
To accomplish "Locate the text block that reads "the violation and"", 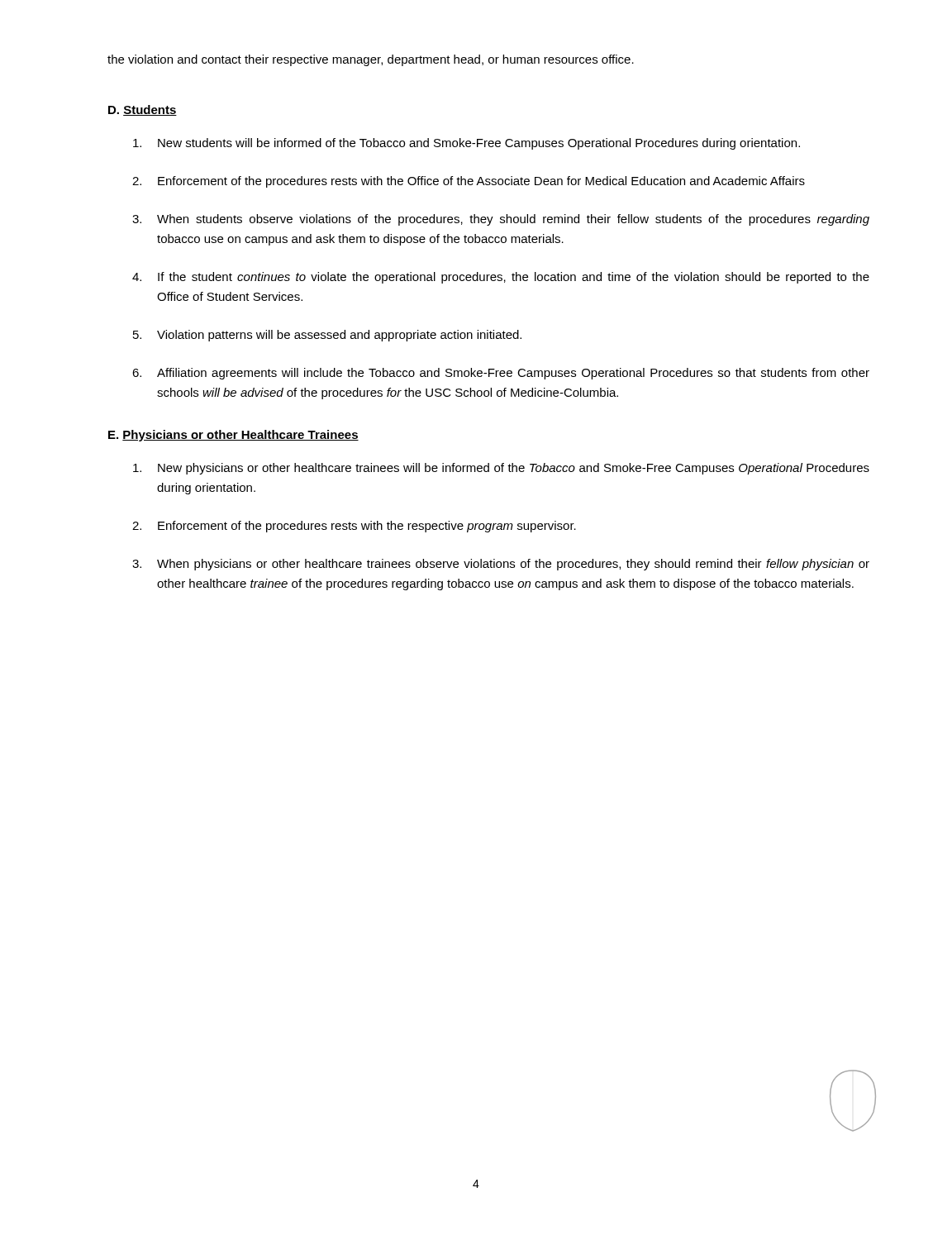I will pos(371,59).
